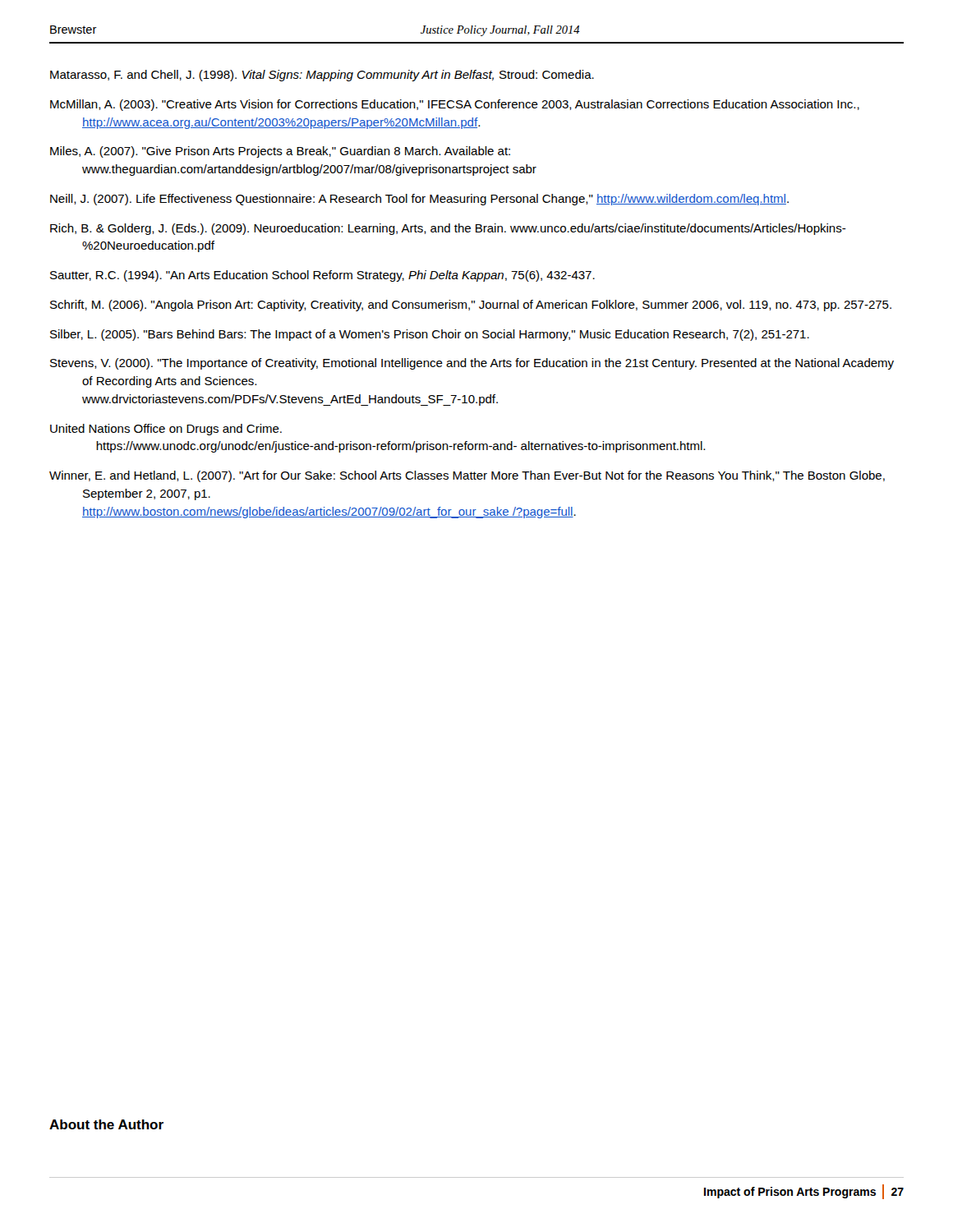Select the list item that says "Stevens, V. (2000). "The Importance of Creativity,"

472,364
